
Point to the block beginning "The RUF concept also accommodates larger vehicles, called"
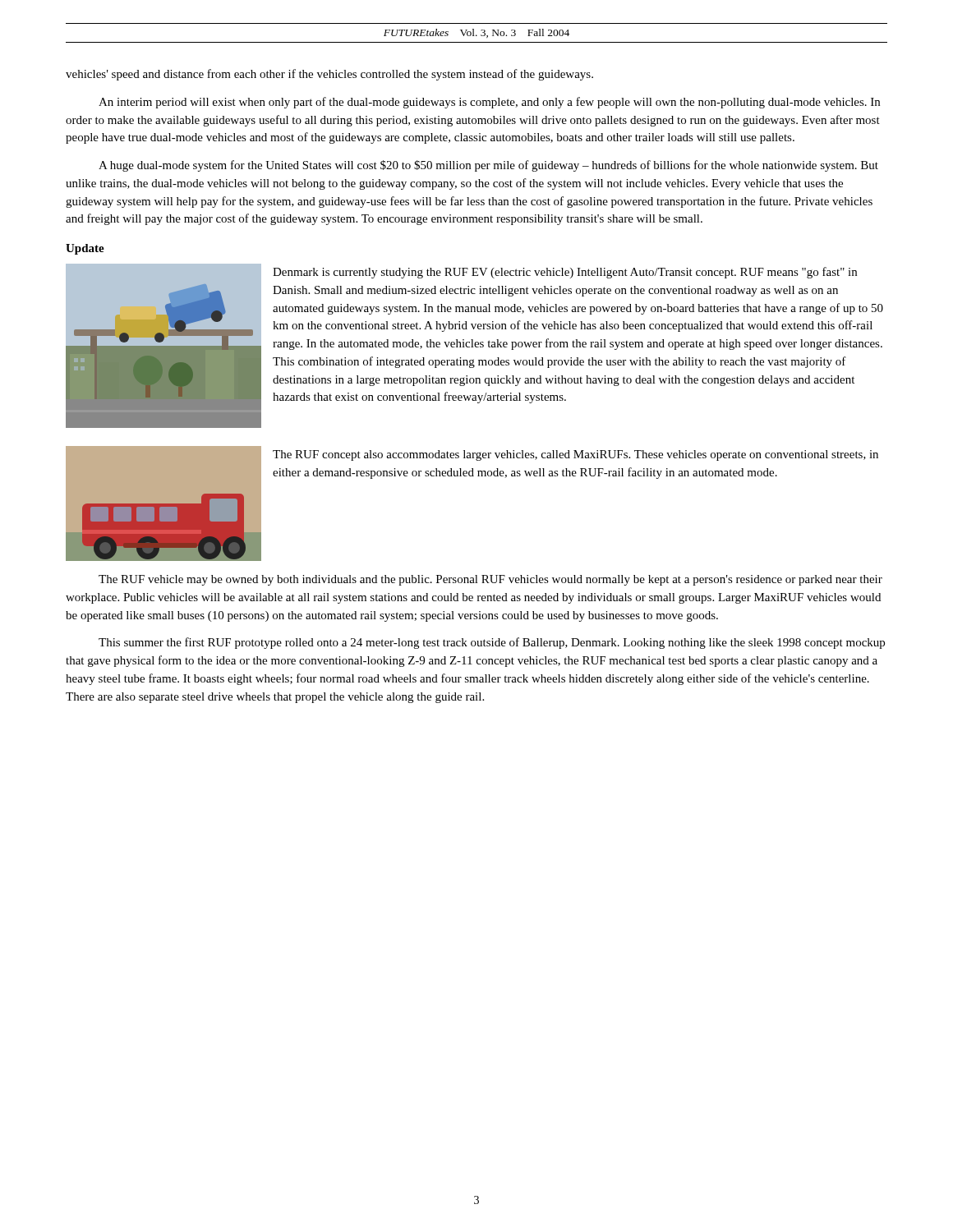[476, 464]
